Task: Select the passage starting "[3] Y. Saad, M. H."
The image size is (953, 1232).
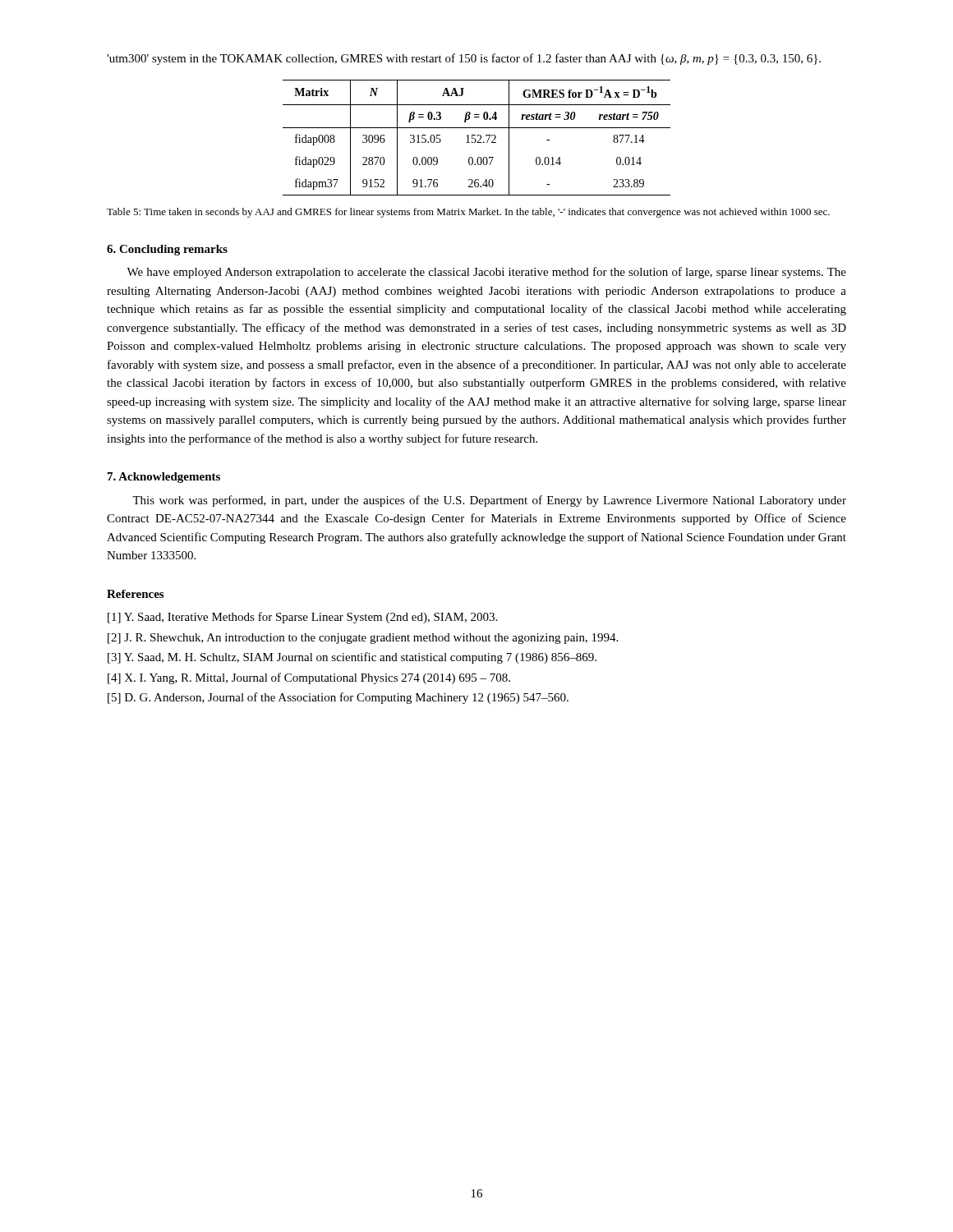Action: [x=352, y=657]
